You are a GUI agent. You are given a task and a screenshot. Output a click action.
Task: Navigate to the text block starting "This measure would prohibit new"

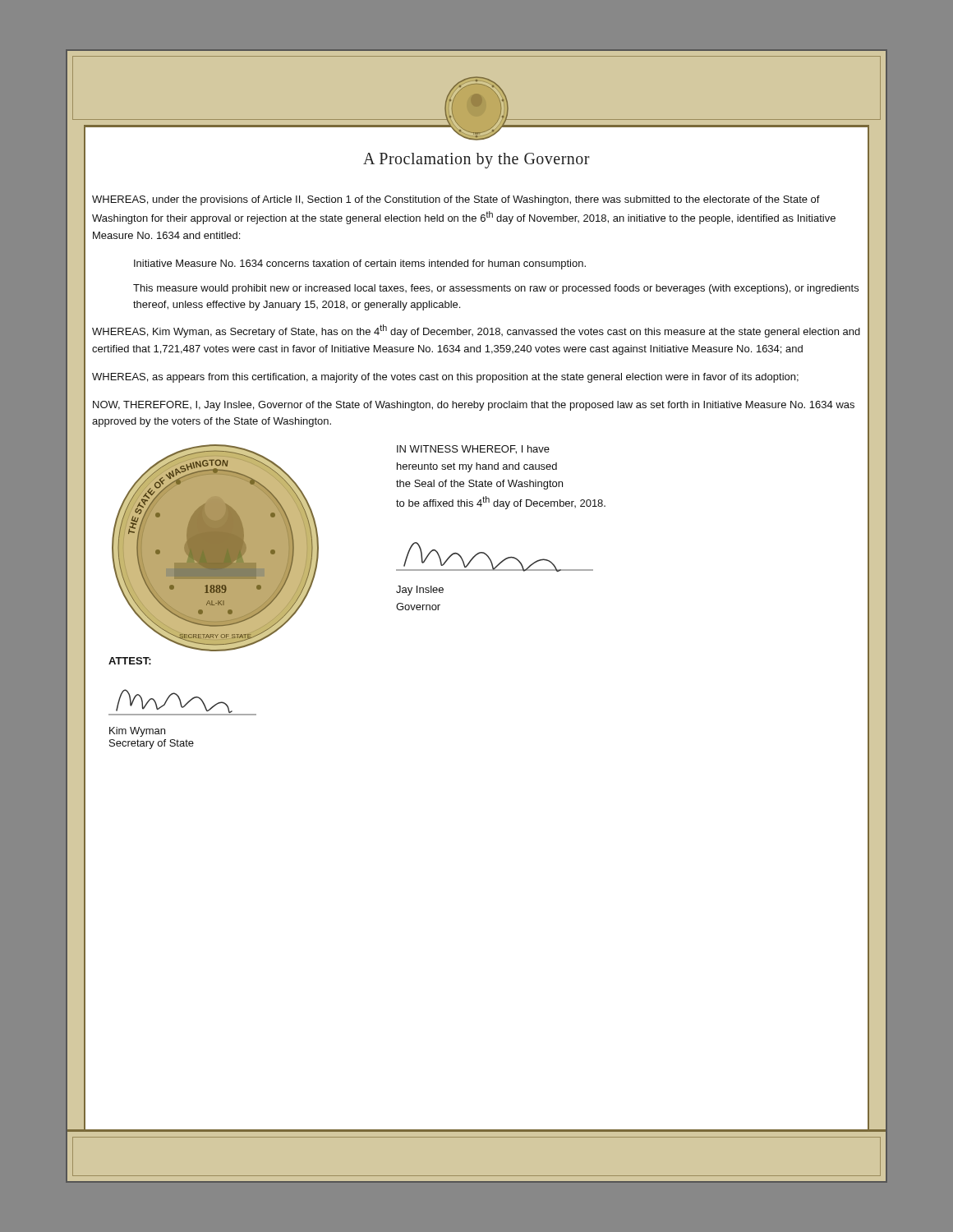(x=496, y=296)
